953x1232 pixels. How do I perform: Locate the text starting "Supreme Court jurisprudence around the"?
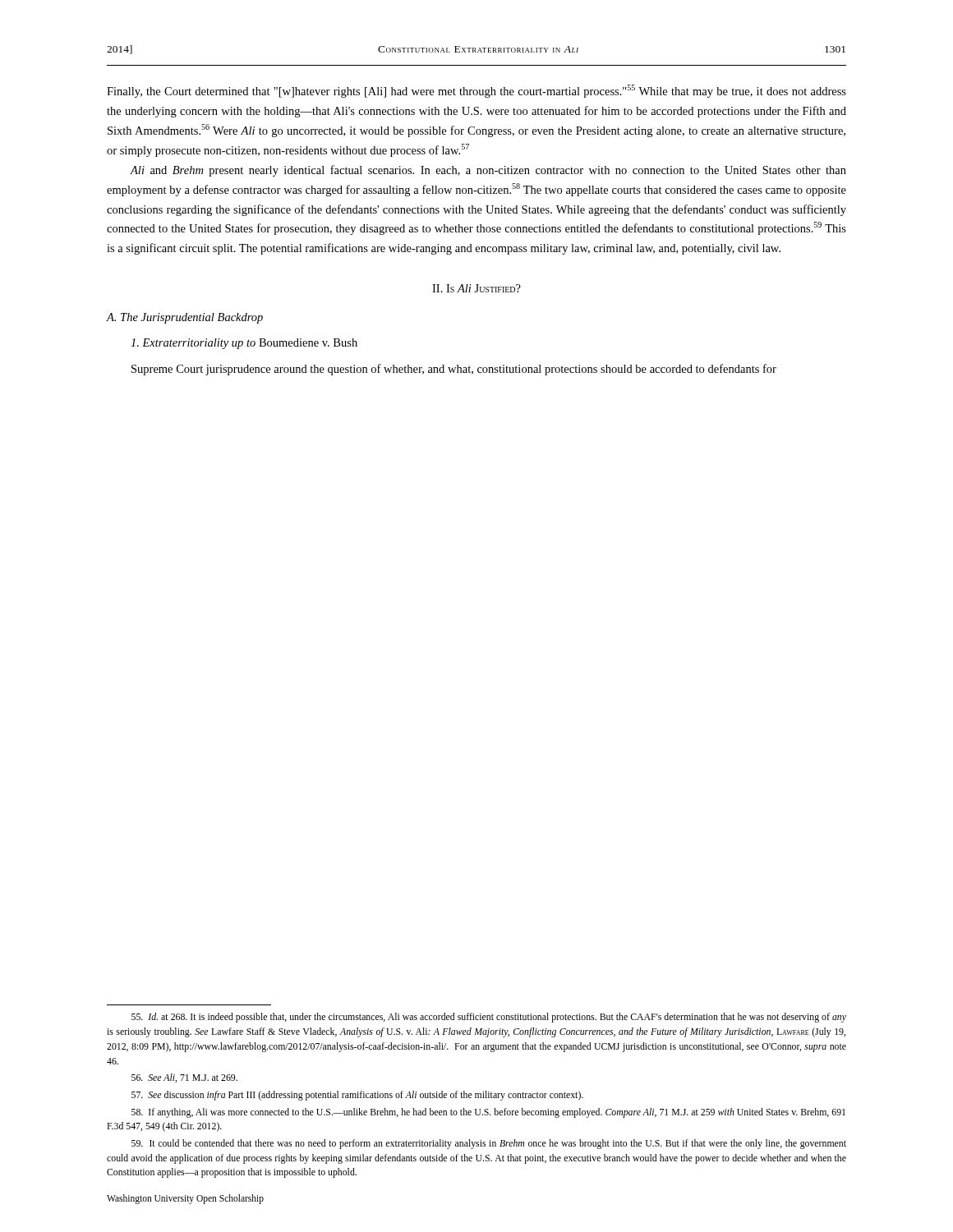(476, 370)
